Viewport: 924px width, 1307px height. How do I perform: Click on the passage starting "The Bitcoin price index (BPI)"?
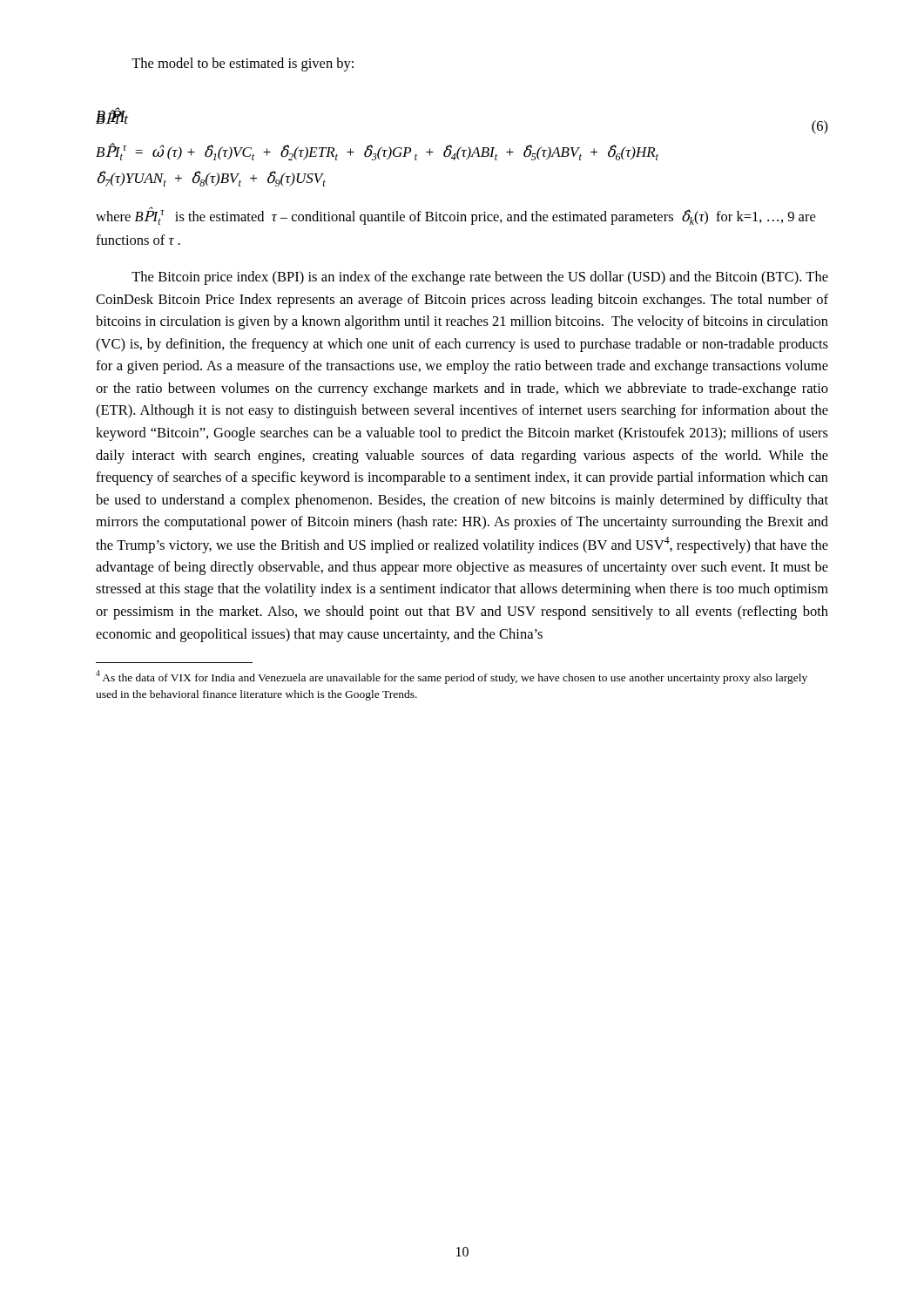point(462,455)
